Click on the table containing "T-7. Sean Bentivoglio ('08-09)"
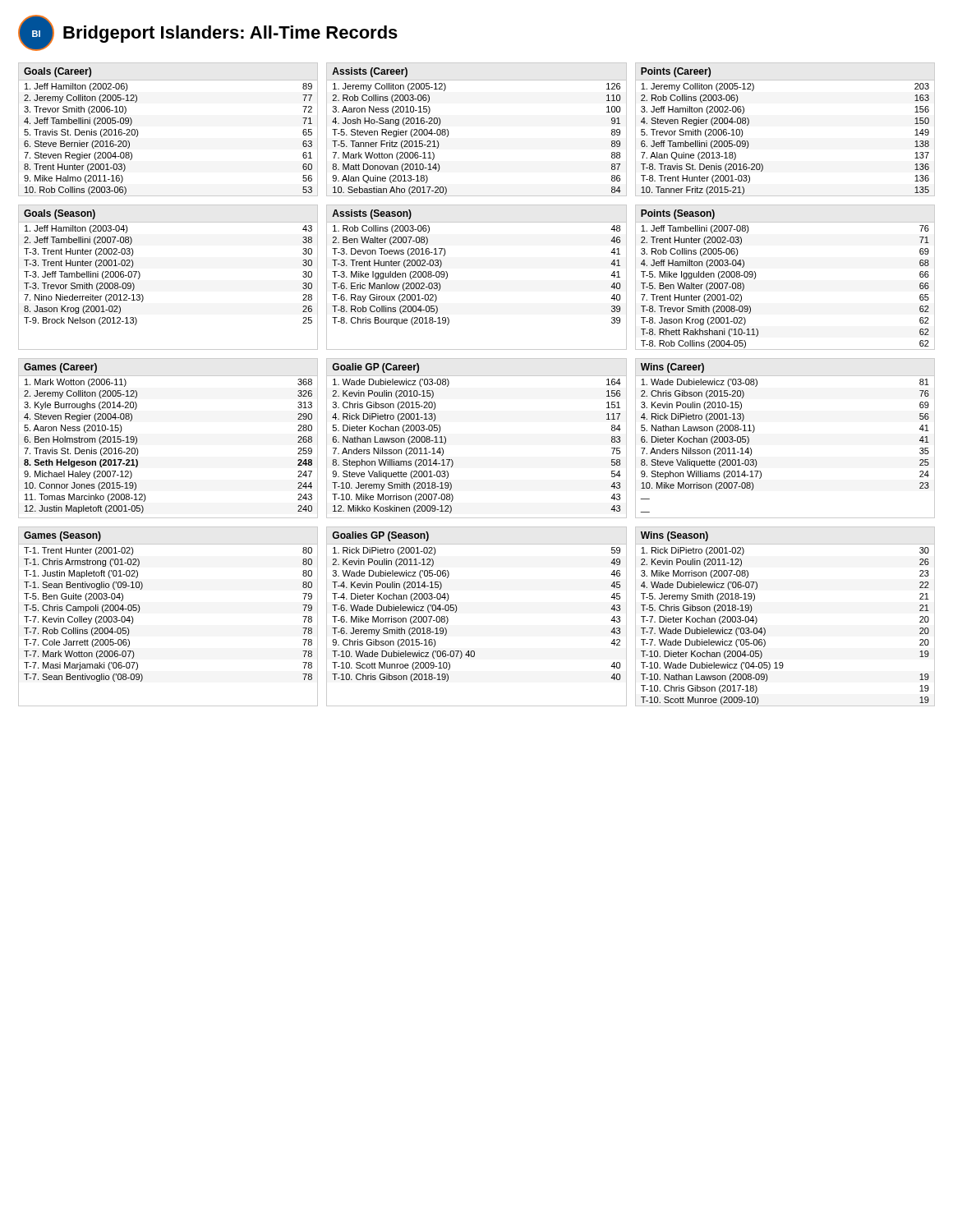This screenshot has height=1232, width=953. click(168, 616)
